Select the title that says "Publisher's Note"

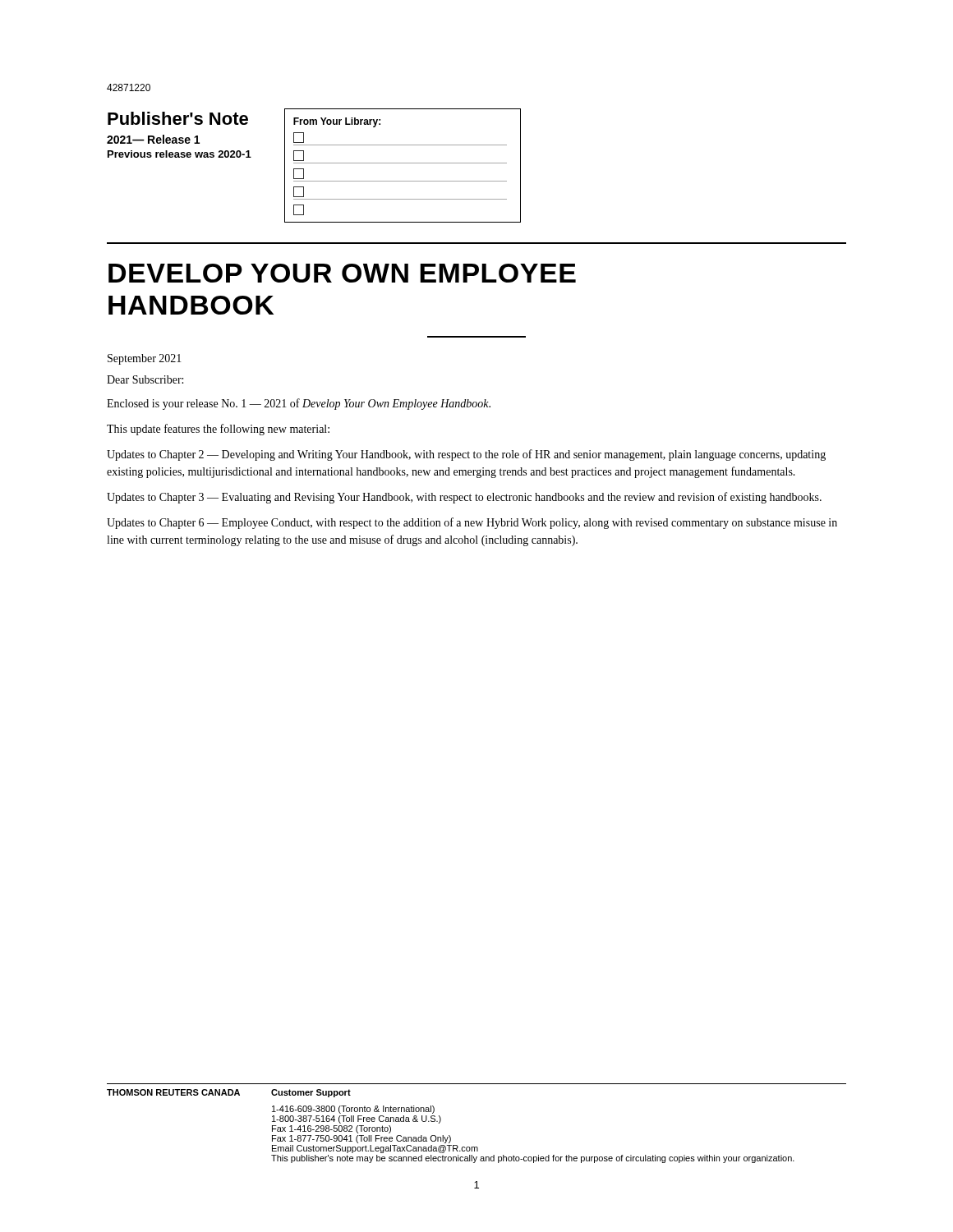pos(178,119)
